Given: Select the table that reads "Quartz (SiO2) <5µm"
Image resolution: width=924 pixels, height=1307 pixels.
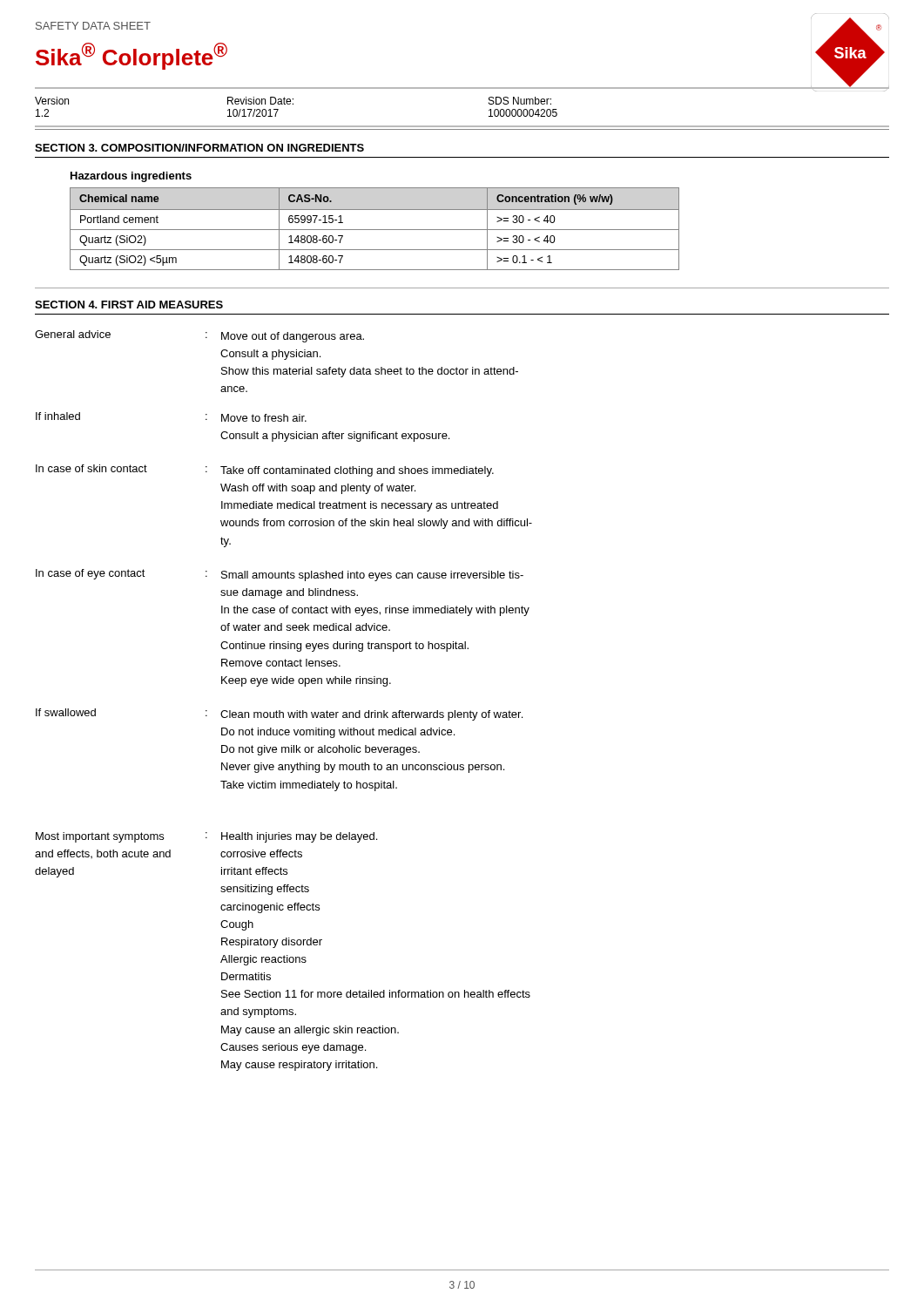Looking at the screenshot, I should (x=374, y=229).
